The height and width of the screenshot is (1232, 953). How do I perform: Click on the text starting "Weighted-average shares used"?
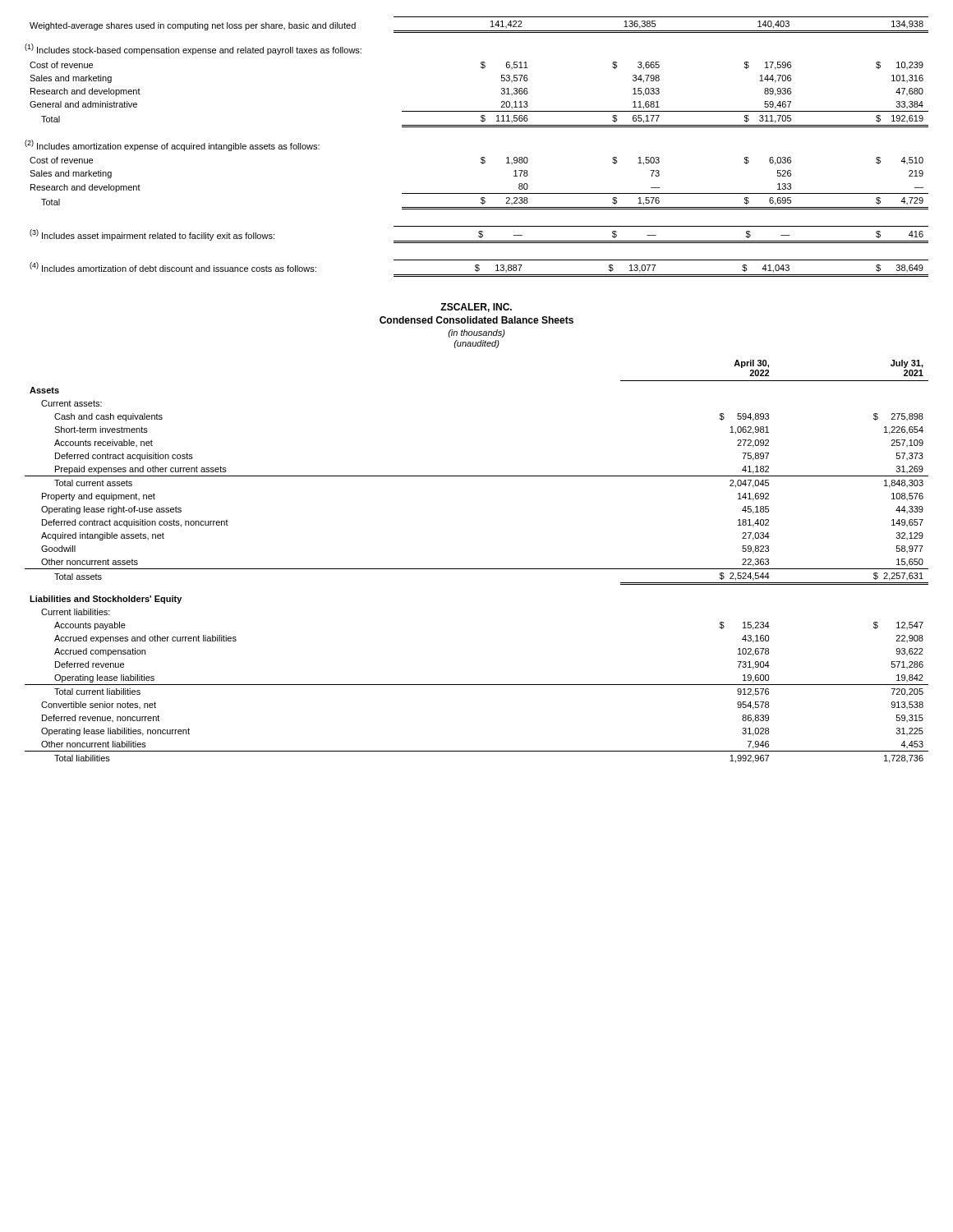(476, 25)
